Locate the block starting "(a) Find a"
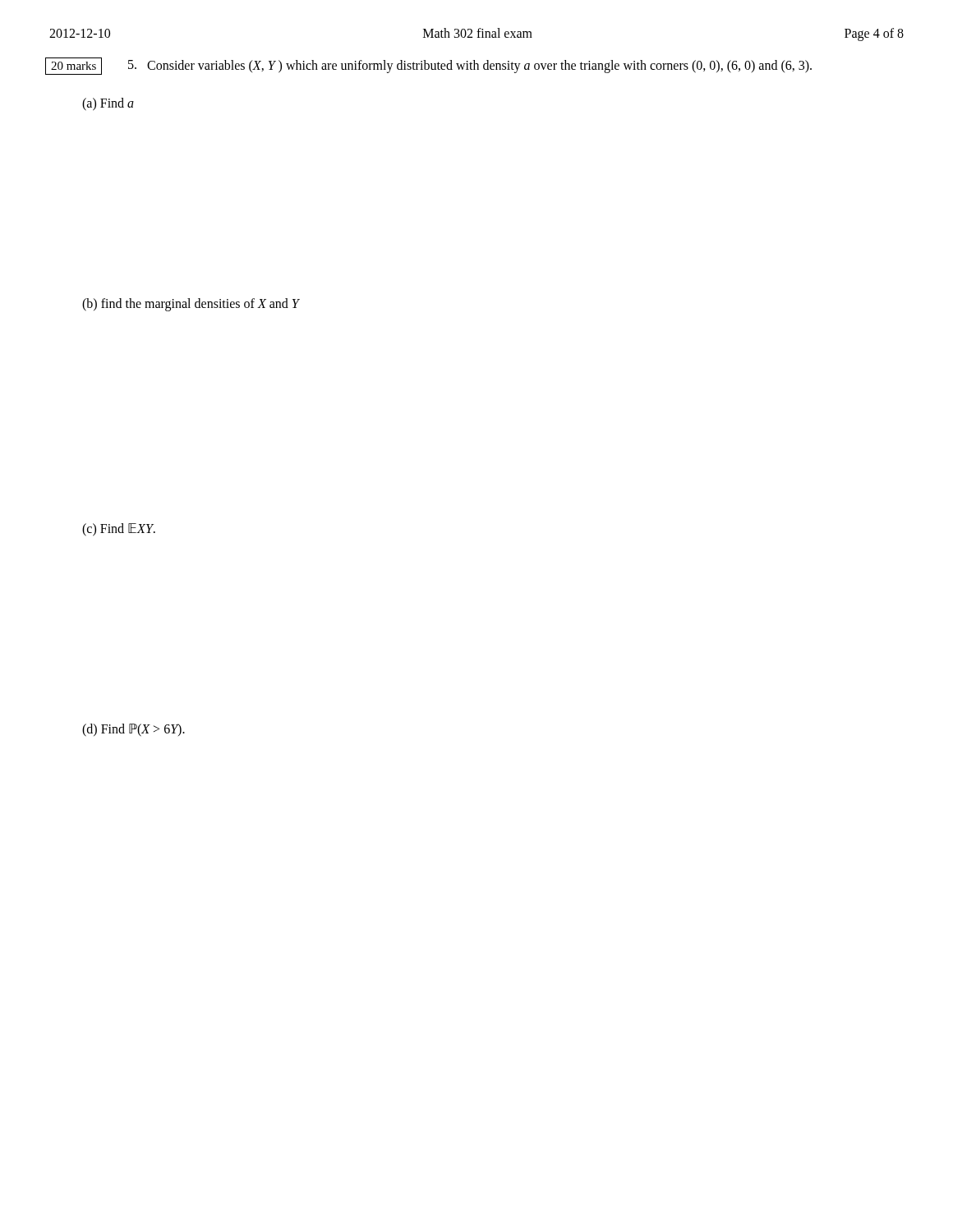The image size is (953, 1232). point(108,103)
